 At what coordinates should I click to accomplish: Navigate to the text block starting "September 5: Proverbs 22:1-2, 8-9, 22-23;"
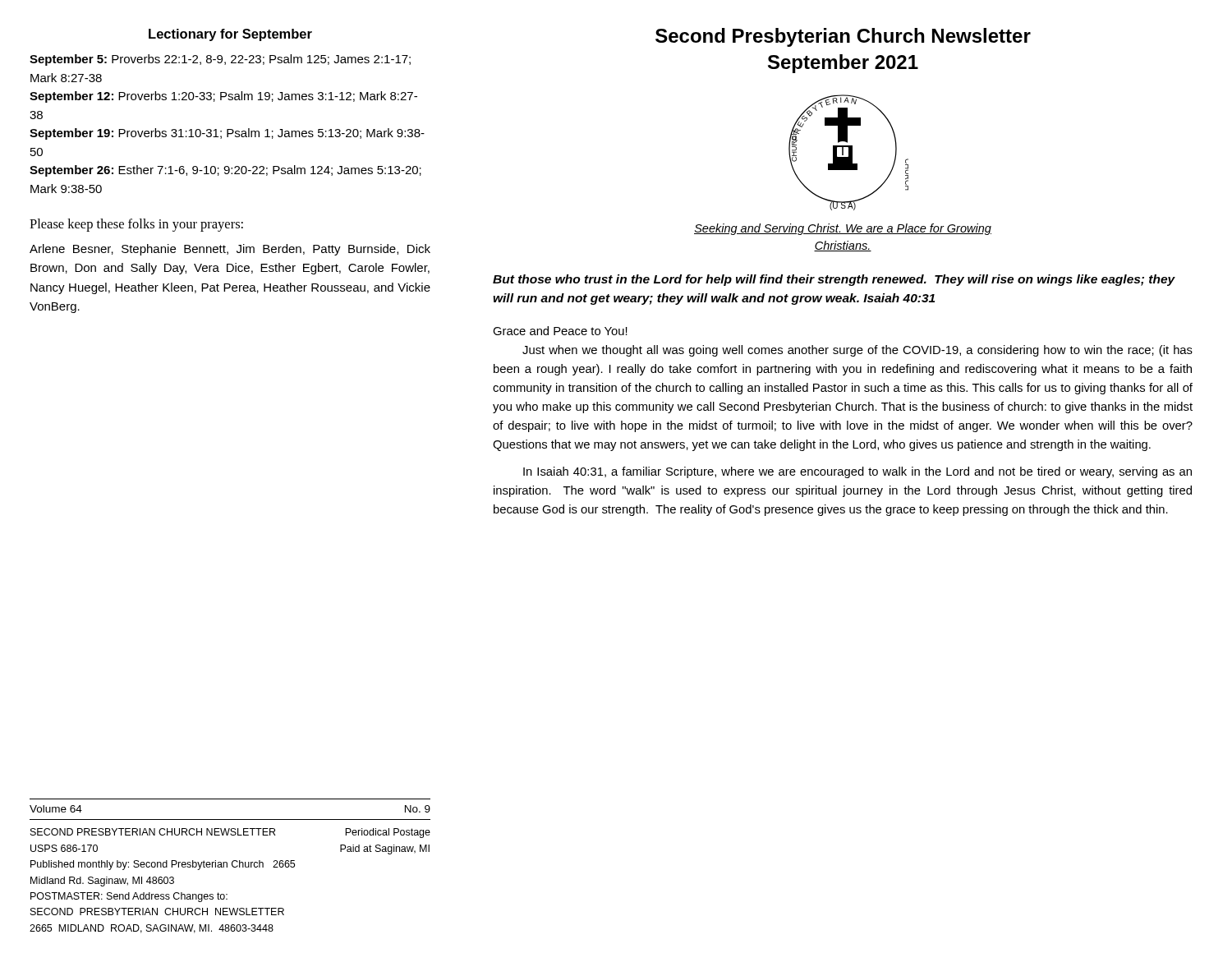pyautogui.click(x=227, y=123)
